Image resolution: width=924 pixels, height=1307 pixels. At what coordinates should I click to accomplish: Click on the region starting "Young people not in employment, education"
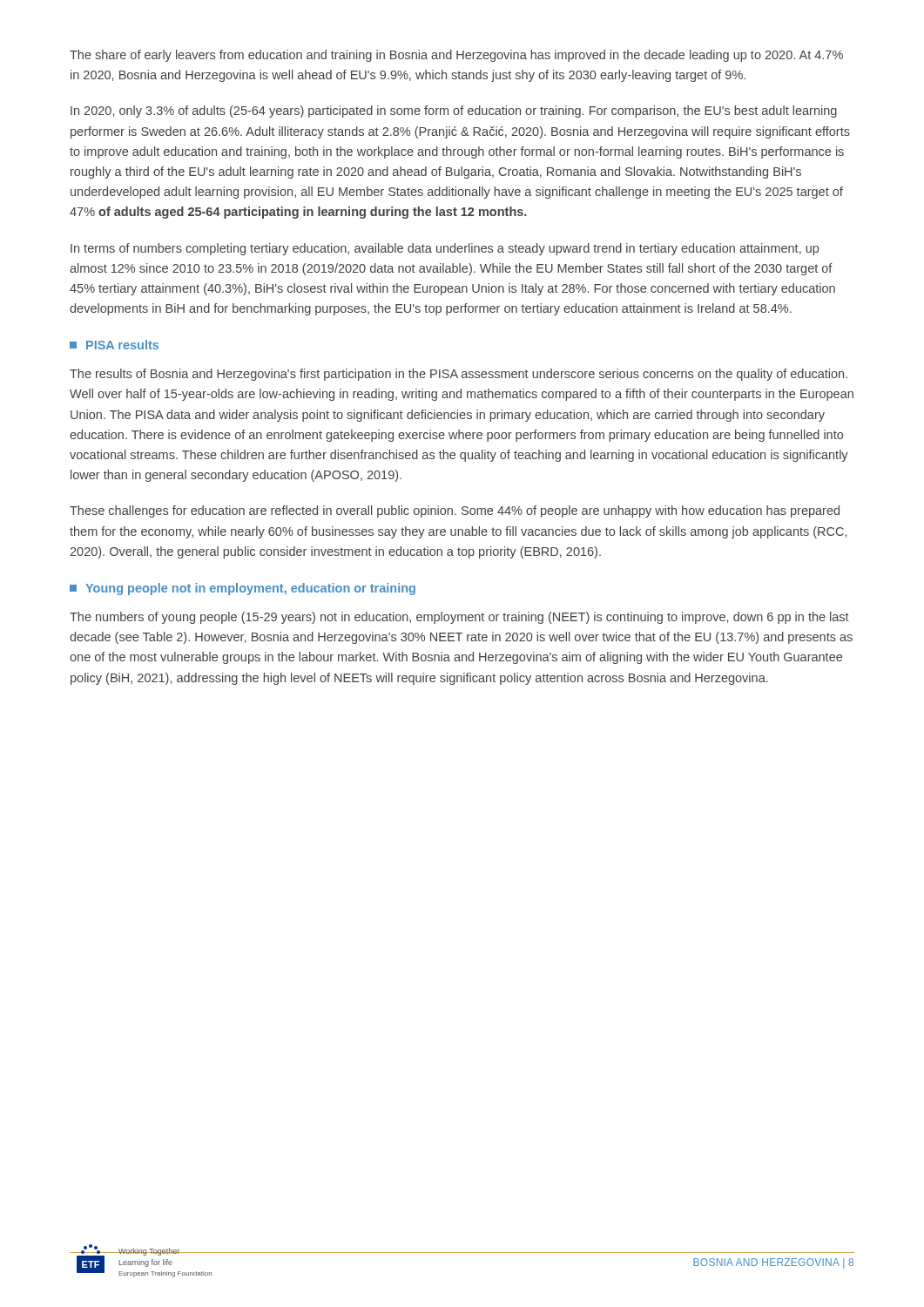point(243,588)
